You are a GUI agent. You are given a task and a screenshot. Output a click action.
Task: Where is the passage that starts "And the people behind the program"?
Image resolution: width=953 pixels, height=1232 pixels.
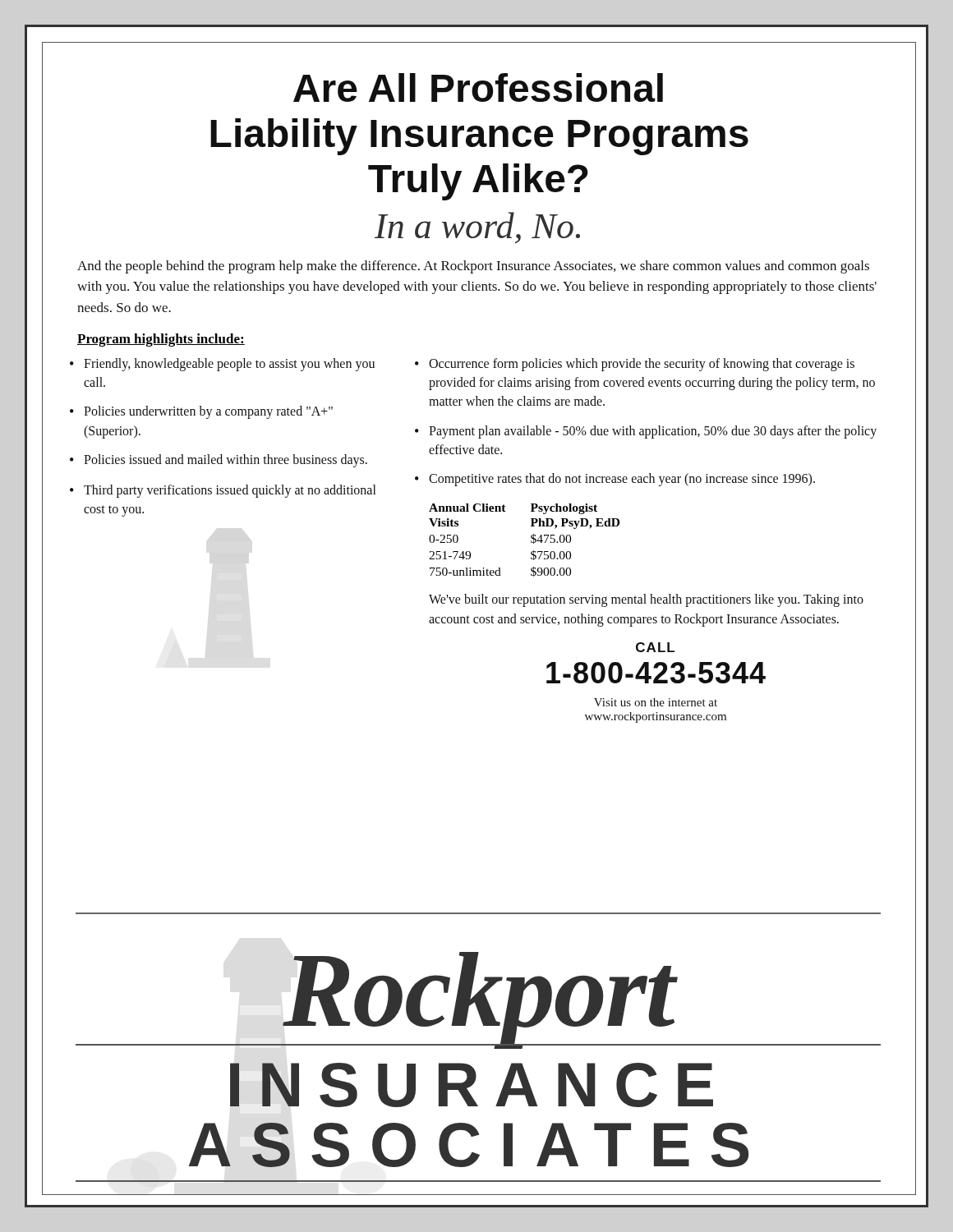pos(477,286)
